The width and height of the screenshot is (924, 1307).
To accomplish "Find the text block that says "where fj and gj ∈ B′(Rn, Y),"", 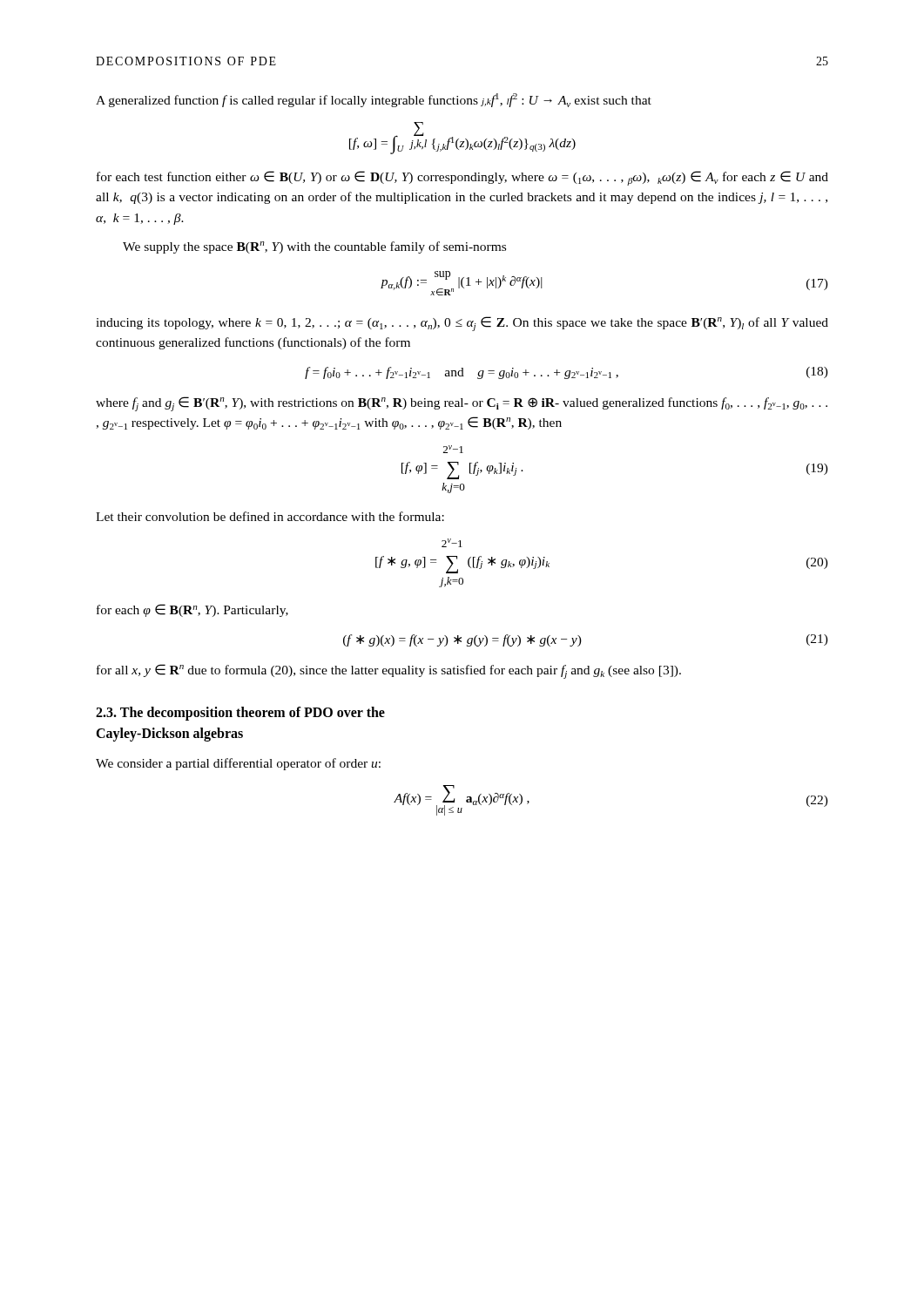I will point(462,412).
